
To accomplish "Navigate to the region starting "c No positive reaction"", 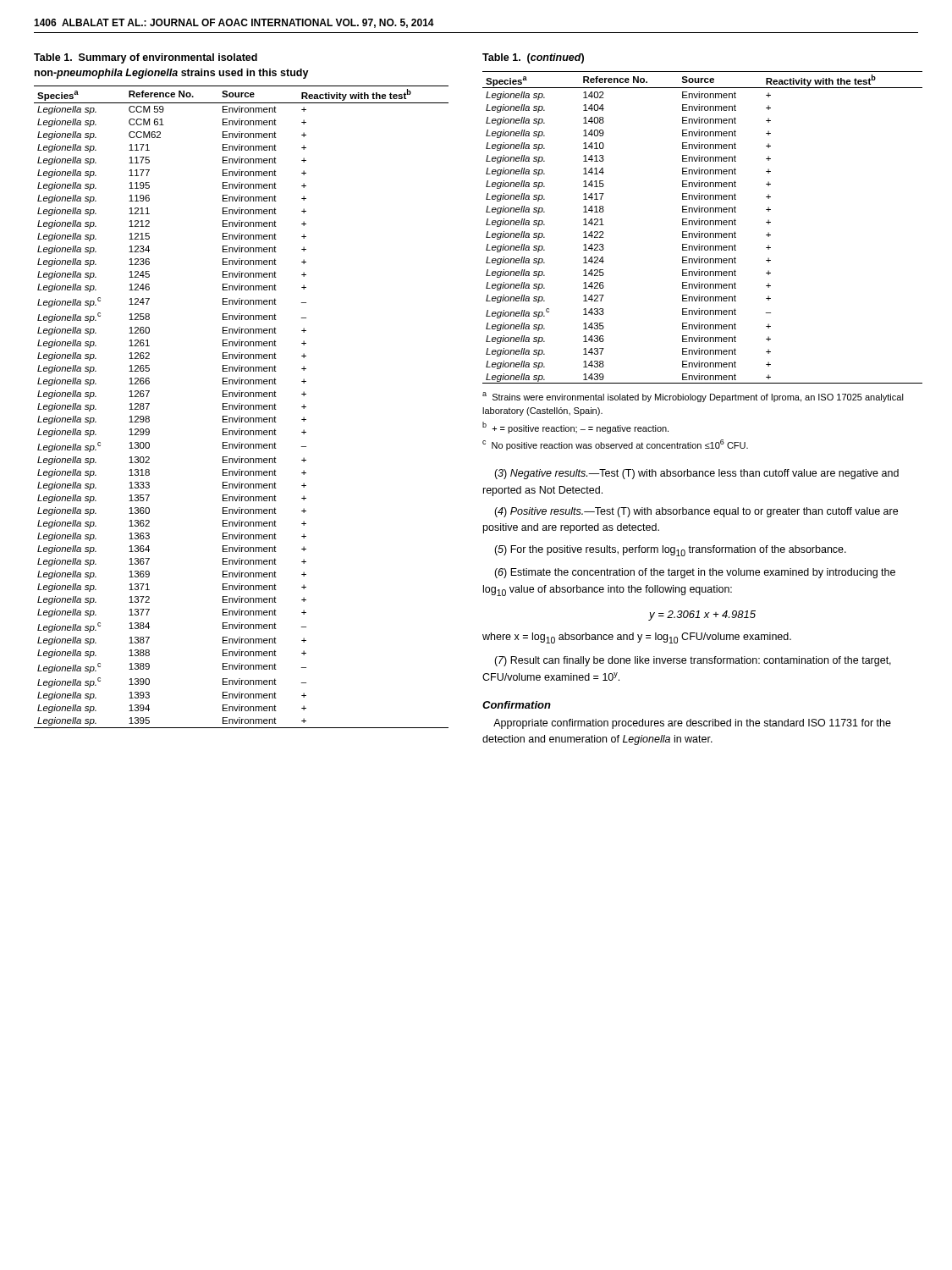I will 702,445.
